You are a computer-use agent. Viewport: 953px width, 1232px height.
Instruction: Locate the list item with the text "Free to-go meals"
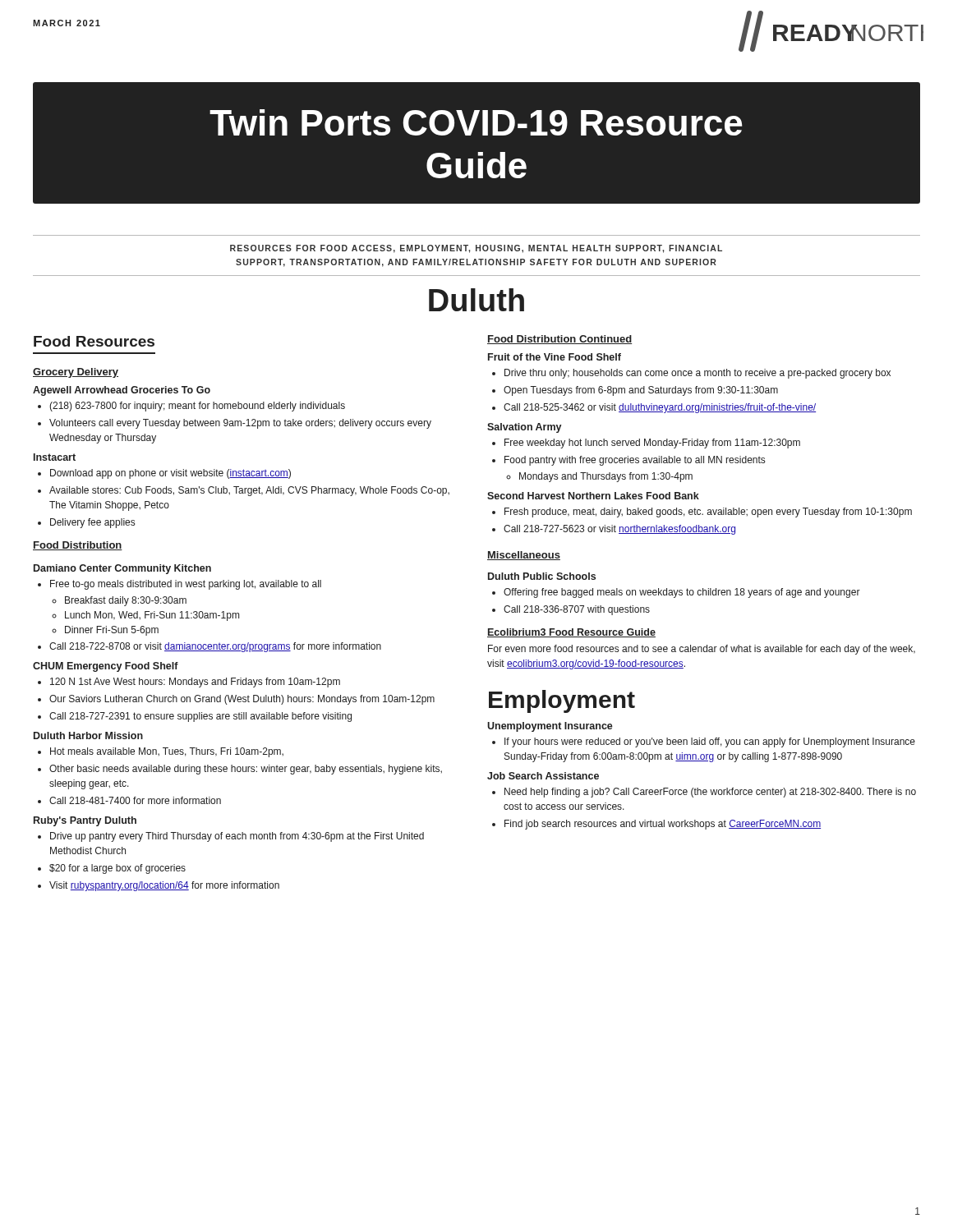pyautogui.click(x=249, y=615)
